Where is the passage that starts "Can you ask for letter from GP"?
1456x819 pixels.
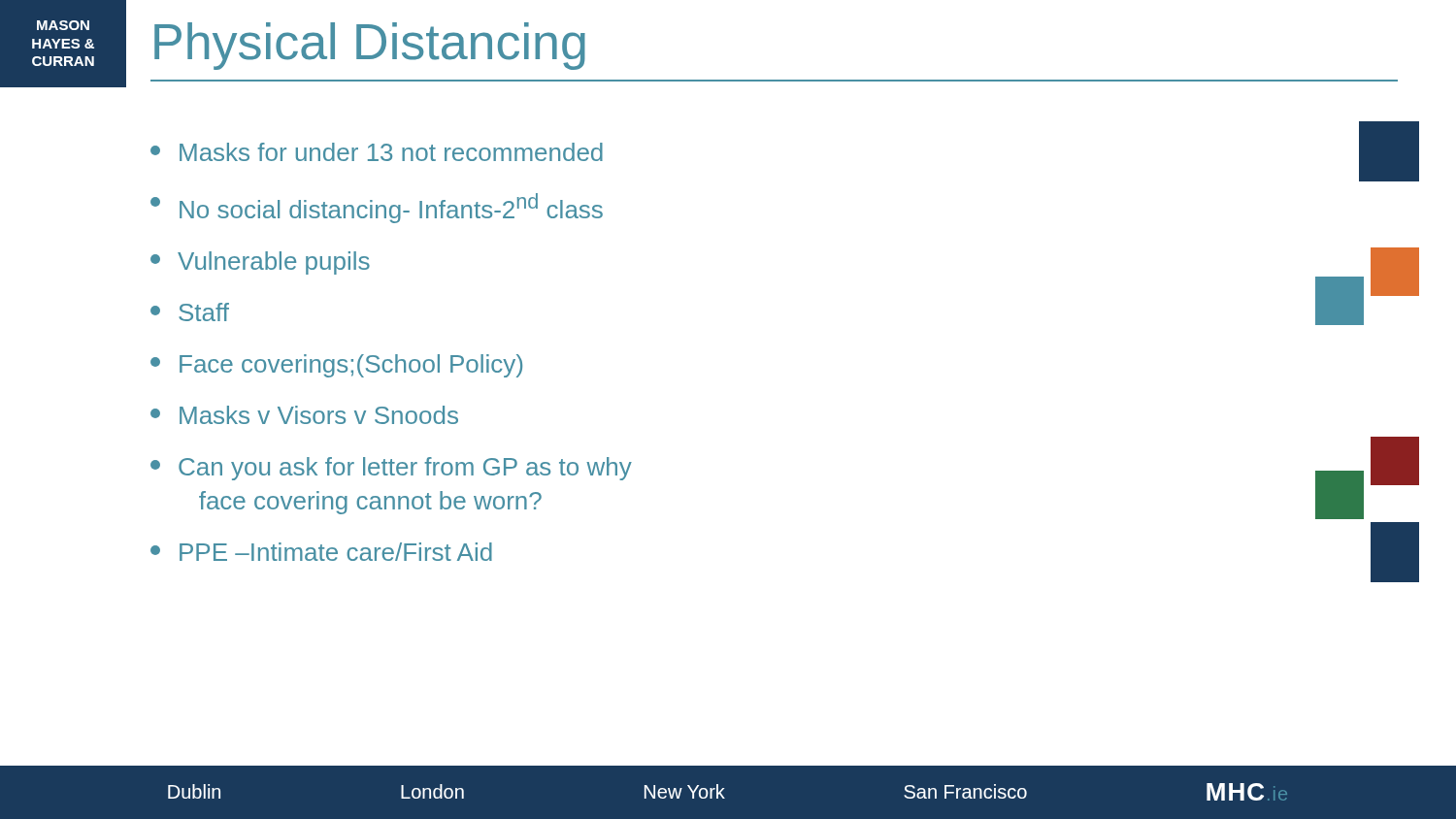391,469
